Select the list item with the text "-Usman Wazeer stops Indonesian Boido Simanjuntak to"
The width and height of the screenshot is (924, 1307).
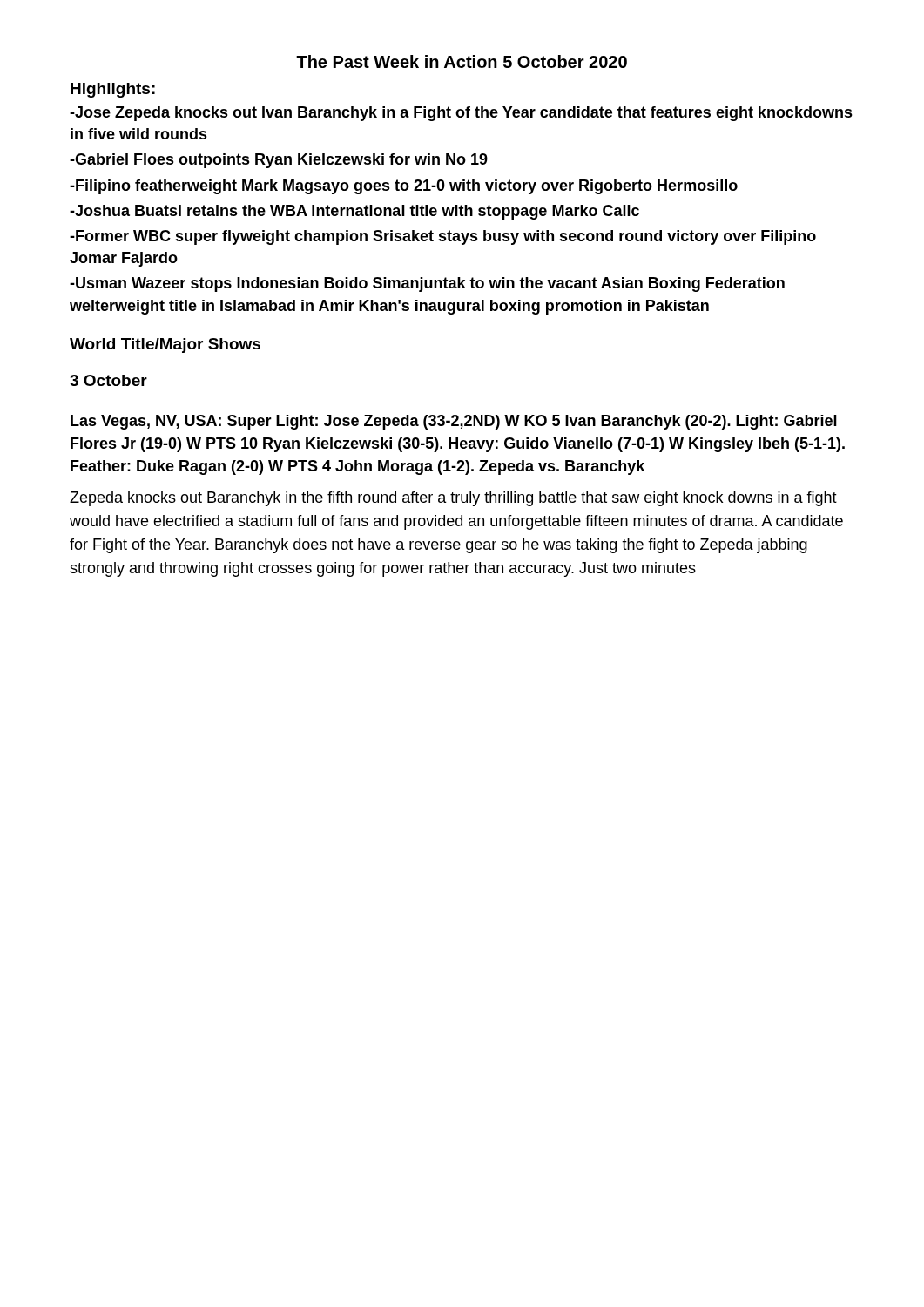[427, 294]
